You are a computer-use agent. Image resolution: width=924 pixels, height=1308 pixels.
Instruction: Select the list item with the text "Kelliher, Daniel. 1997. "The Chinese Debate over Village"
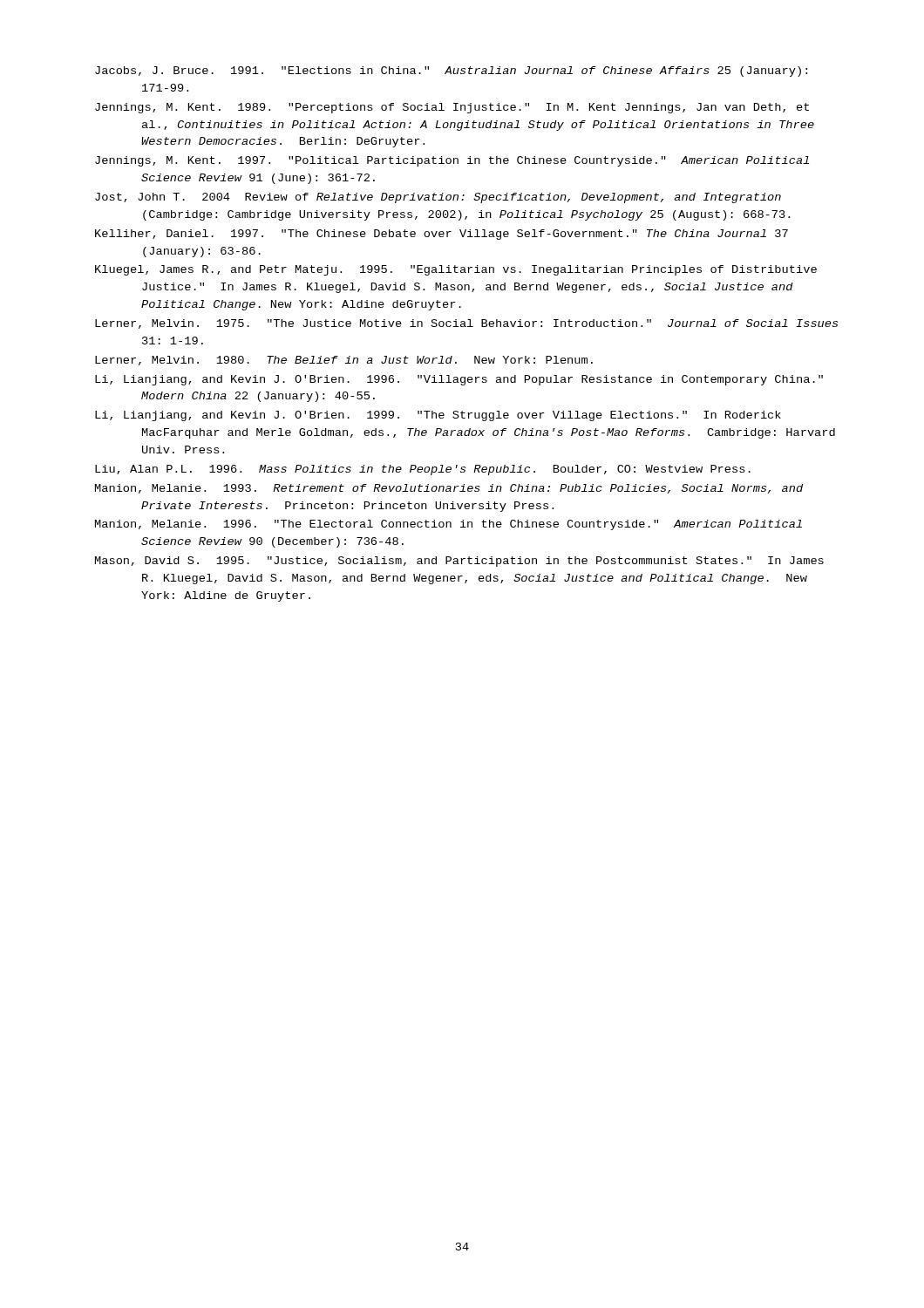click(x=441, y=243)
